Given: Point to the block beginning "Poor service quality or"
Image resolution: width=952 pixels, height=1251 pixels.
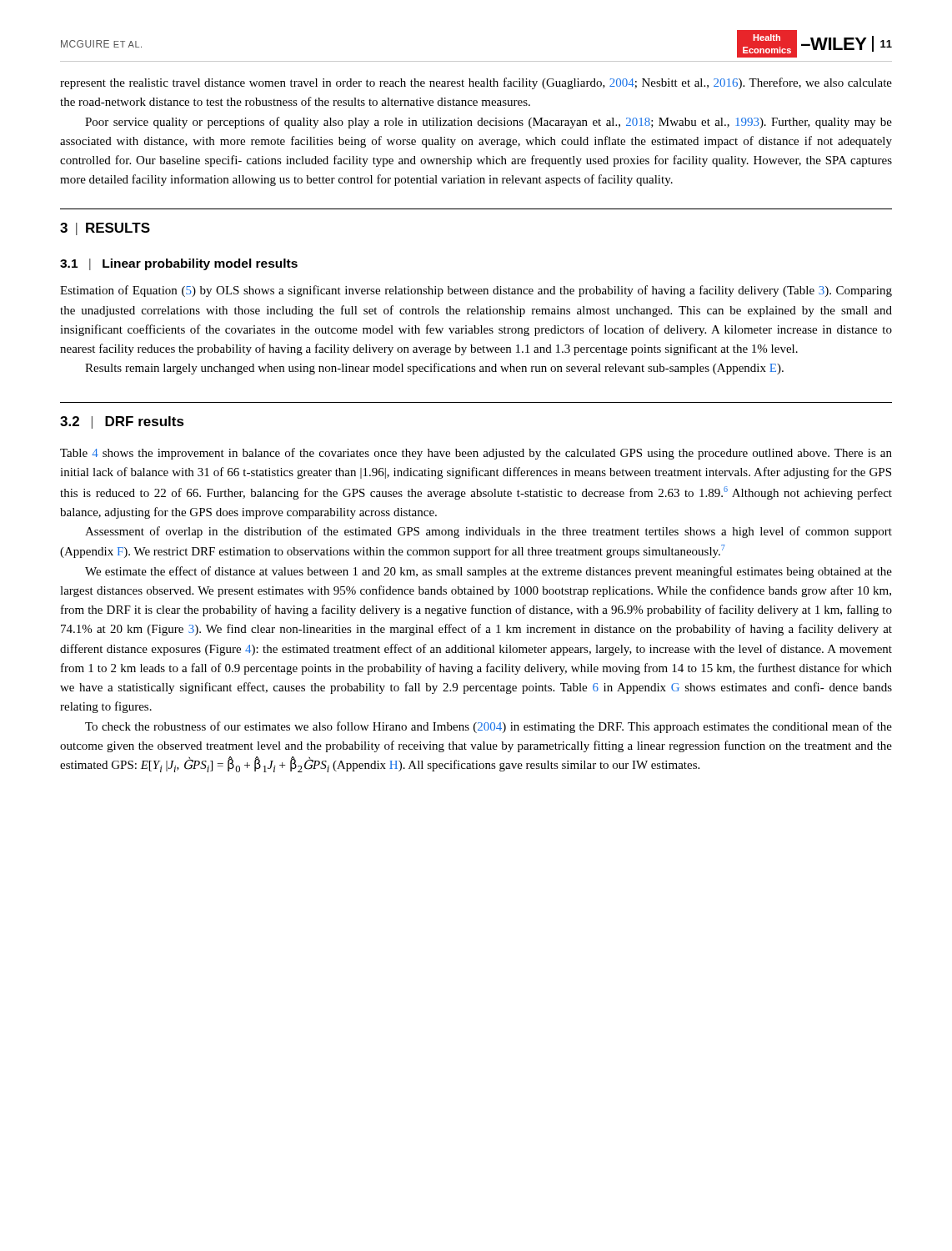Looking at the screenshot, I should click(x=476, y=151).
